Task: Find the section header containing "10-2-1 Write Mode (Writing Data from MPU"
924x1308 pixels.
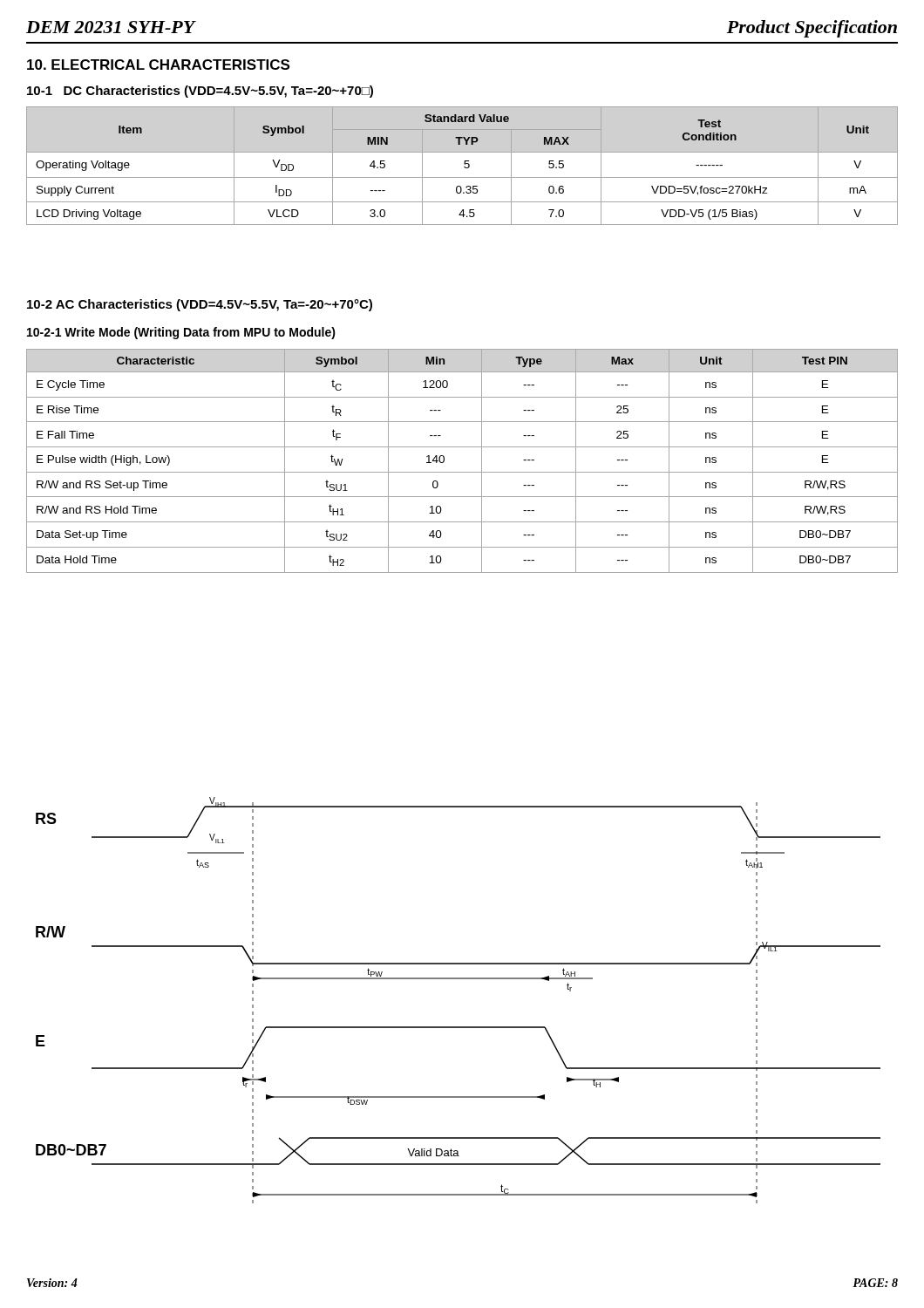Action: pos(181,332)
